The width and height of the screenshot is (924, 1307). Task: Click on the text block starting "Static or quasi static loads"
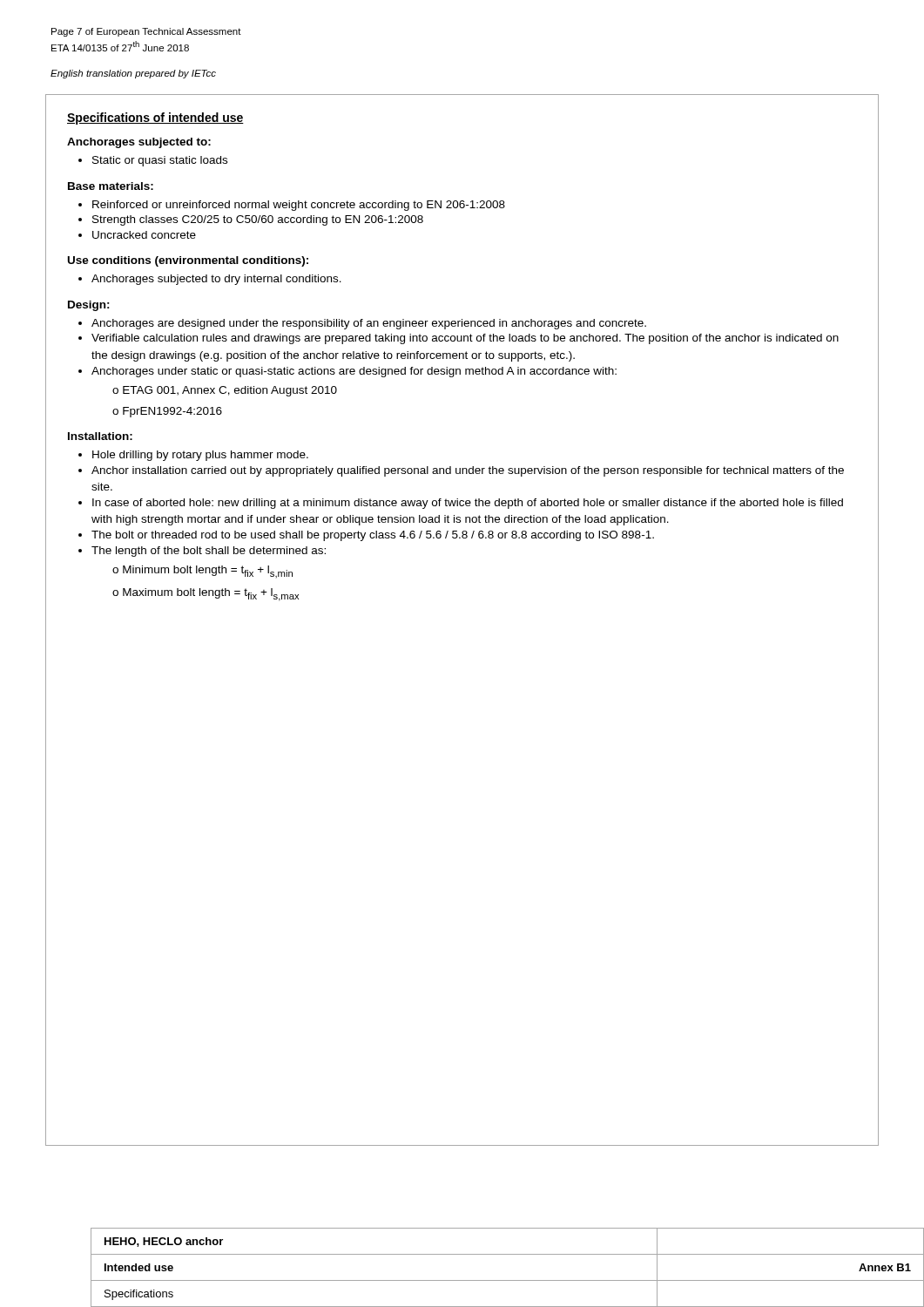(153, 161)
